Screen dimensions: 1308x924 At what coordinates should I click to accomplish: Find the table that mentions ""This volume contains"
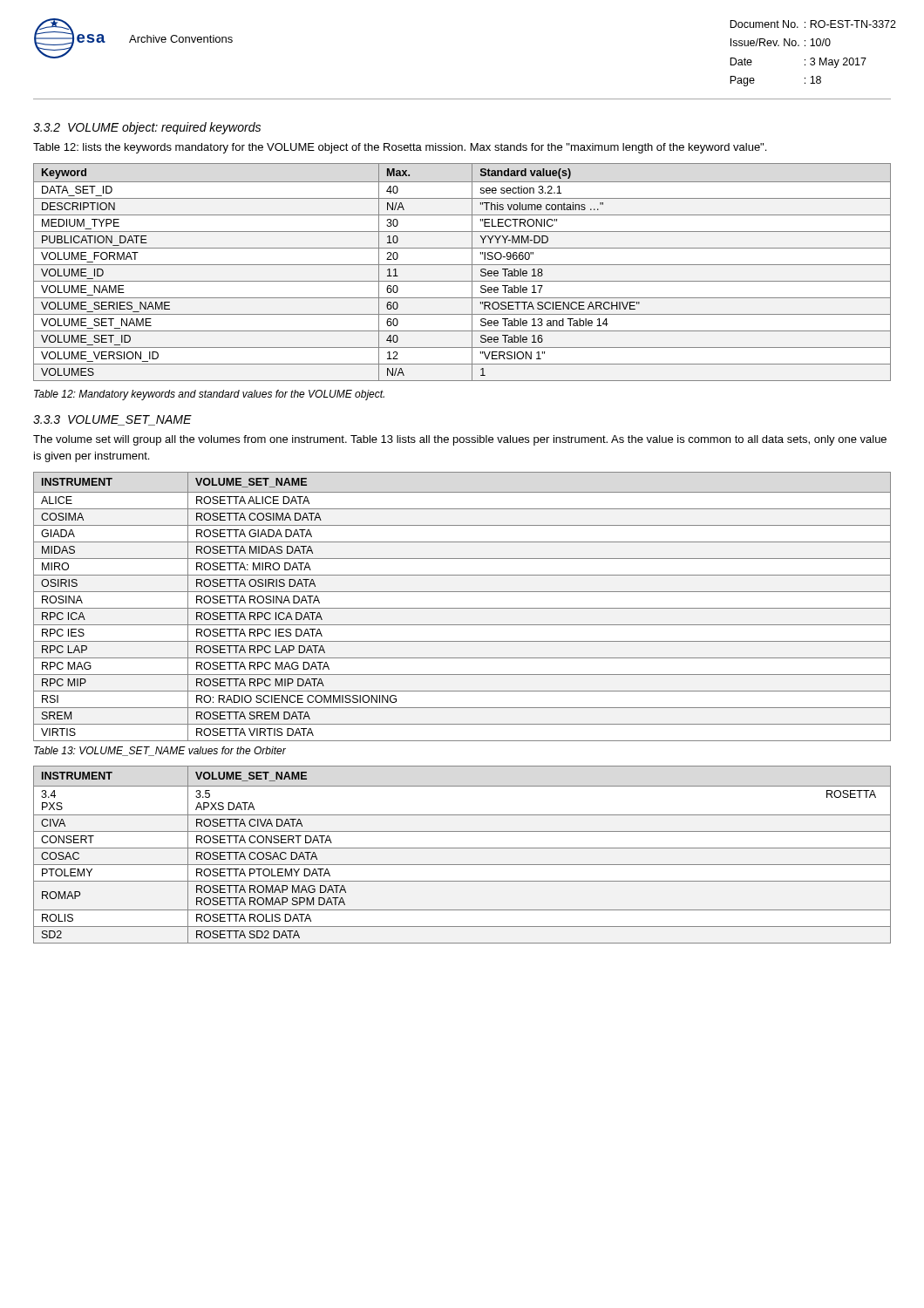point(462,272)
